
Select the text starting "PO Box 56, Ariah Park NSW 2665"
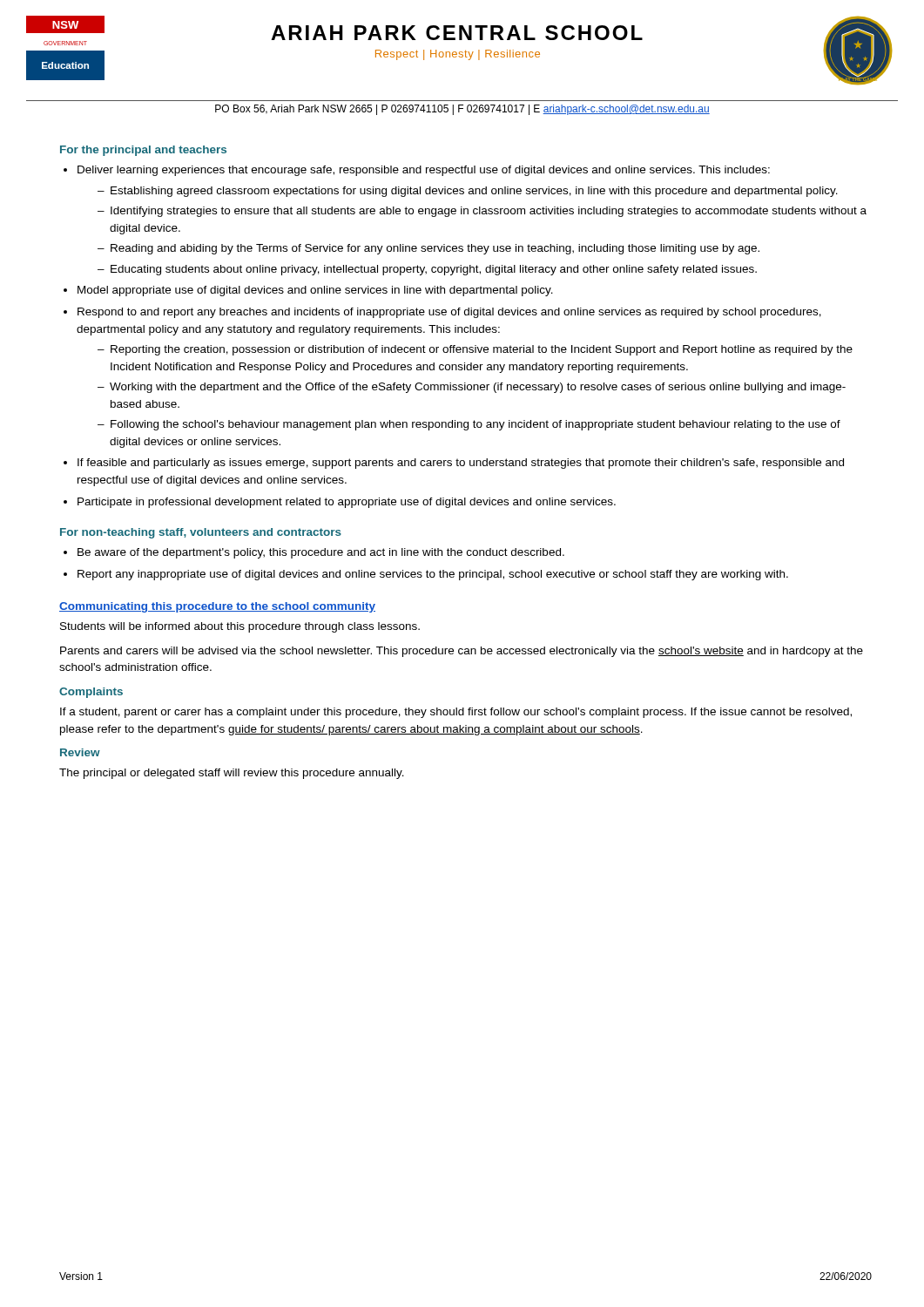(x=462, y=109)
